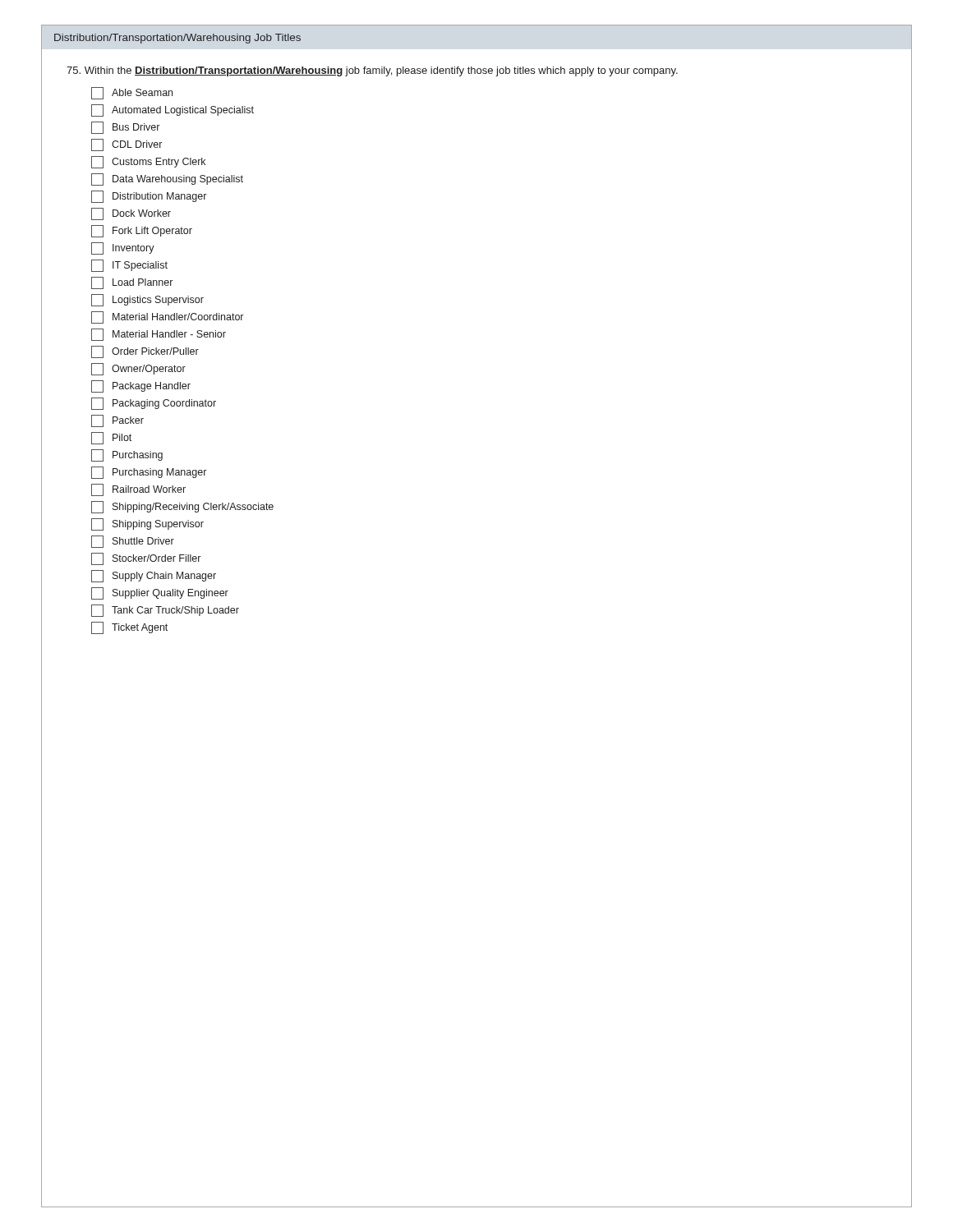Navigate to the element starting "Railroad Worker"

point(138,489)
